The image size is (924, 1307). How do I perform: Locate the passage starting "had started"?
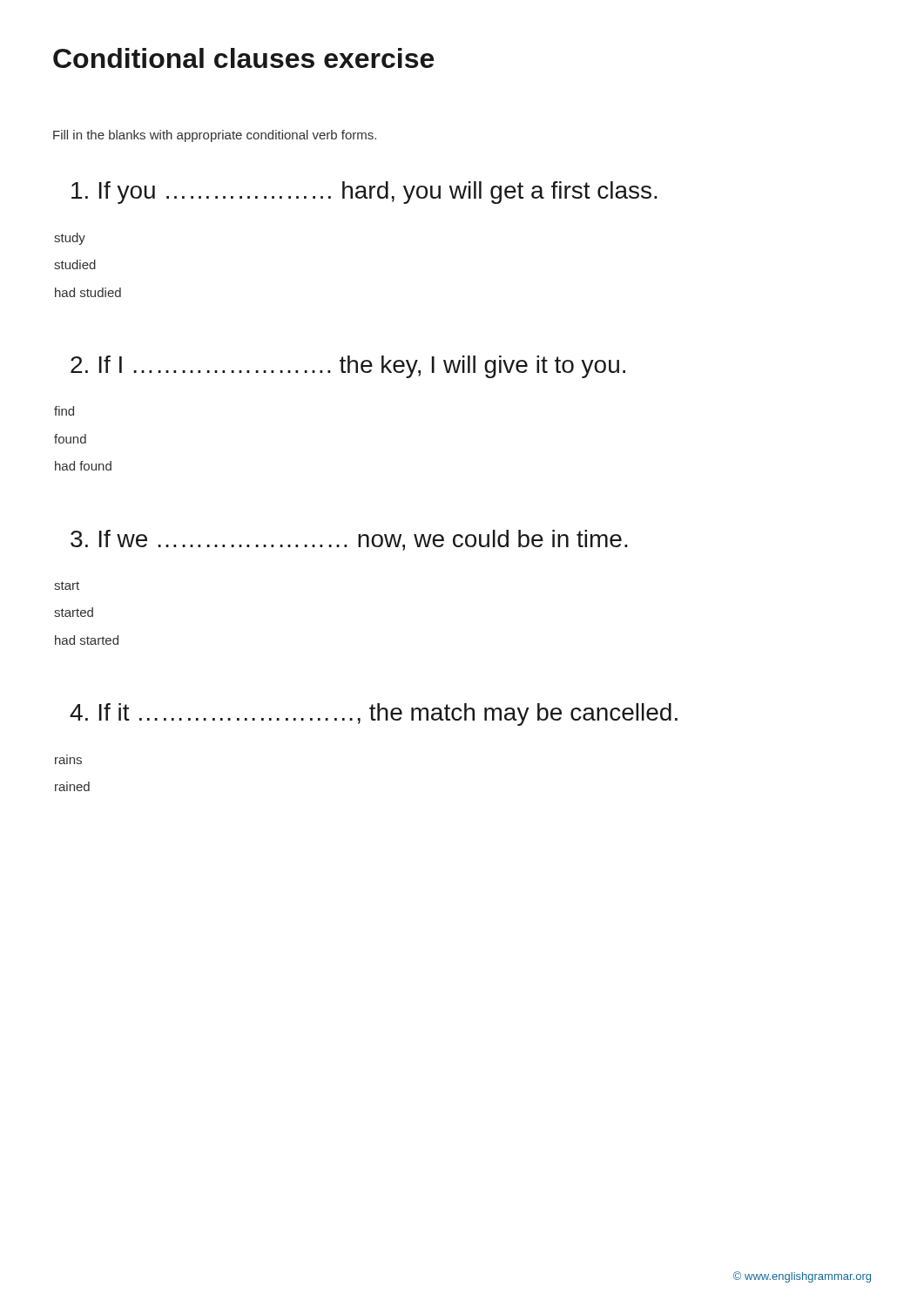[x=87, y=640]
